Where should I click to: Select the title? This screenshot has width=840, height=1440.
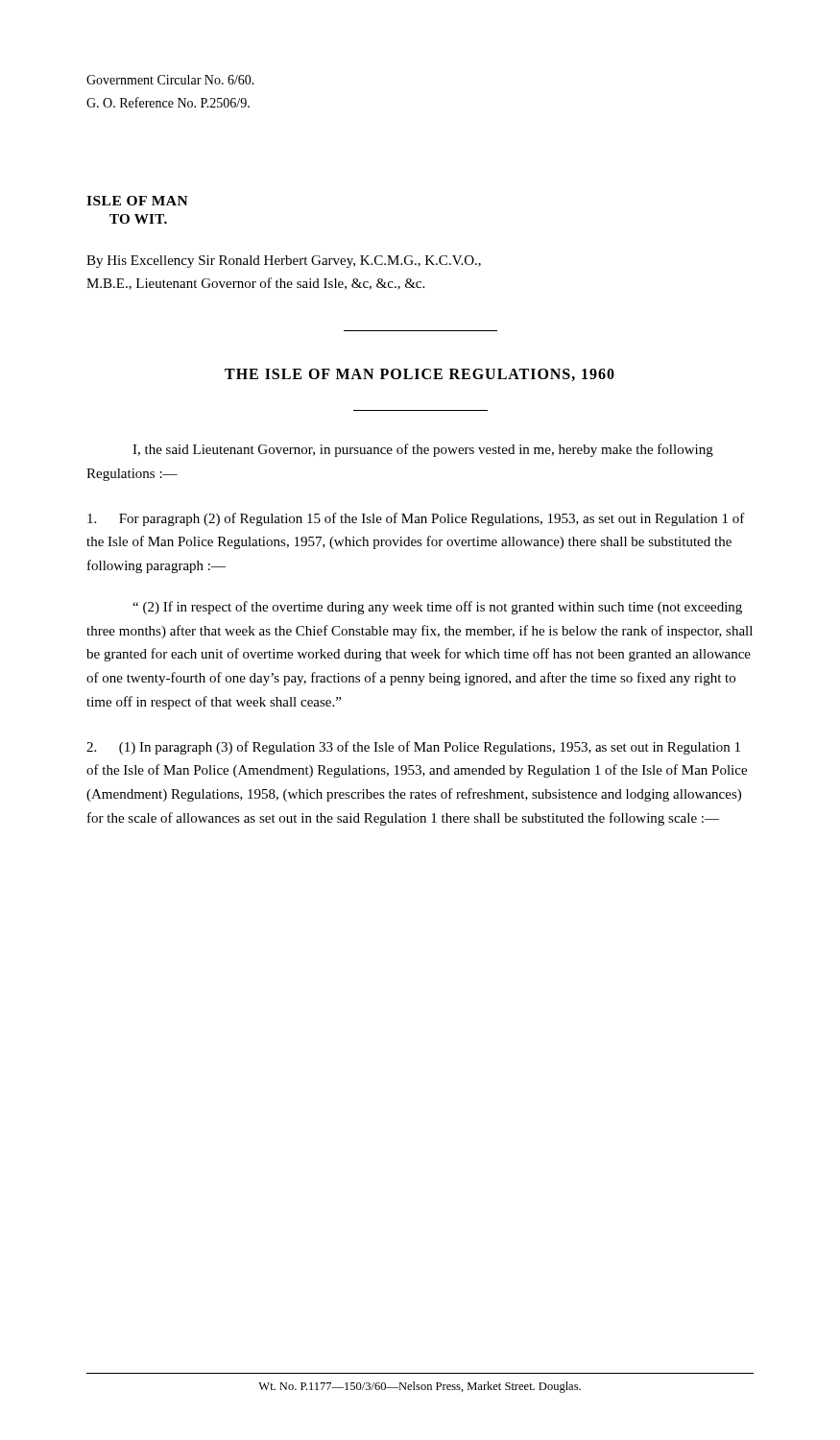coord(137,209)
